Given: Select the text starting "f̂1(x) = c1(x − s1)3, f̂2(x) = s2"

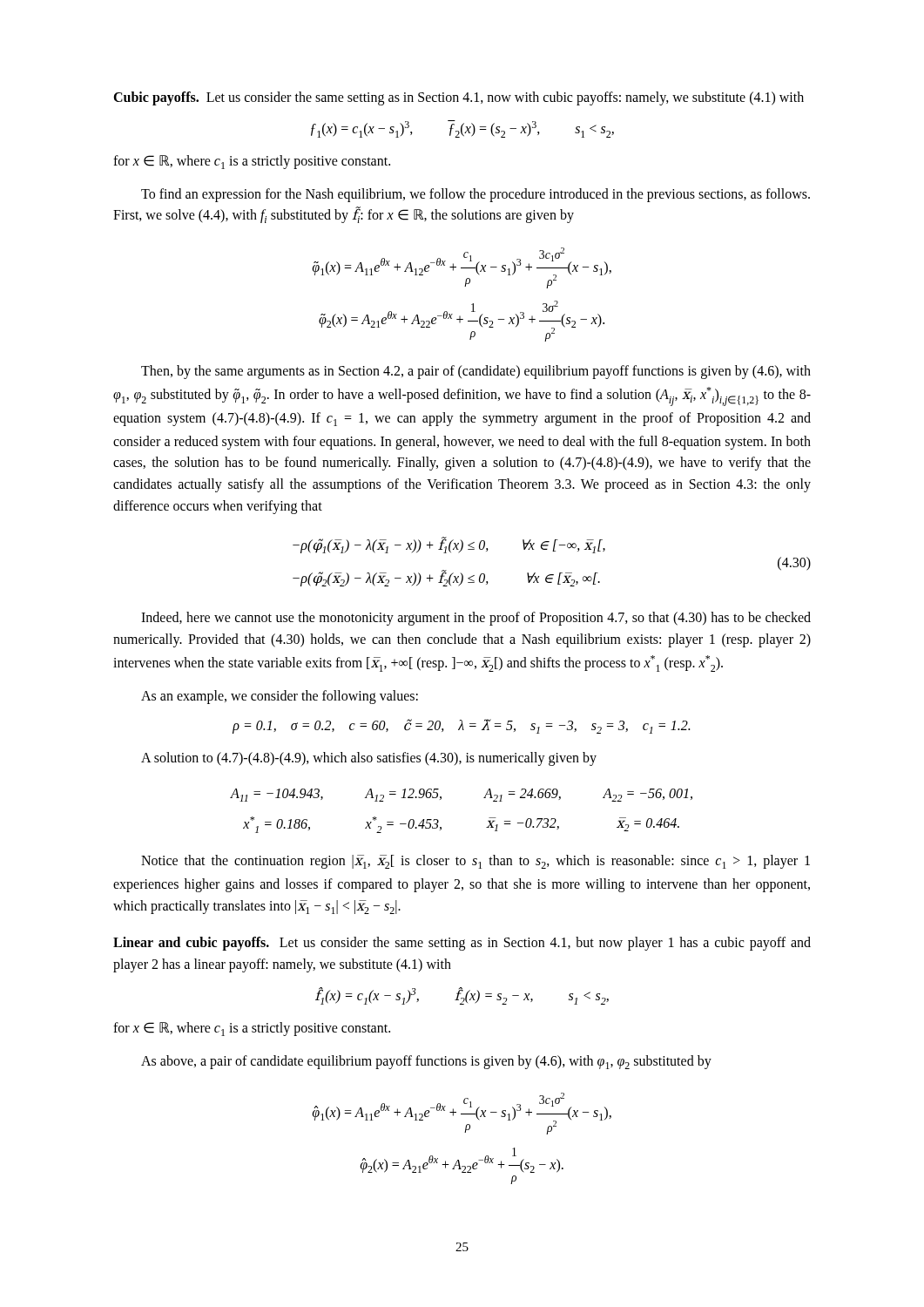Looking at the screenshot, I should click(462, 996).
